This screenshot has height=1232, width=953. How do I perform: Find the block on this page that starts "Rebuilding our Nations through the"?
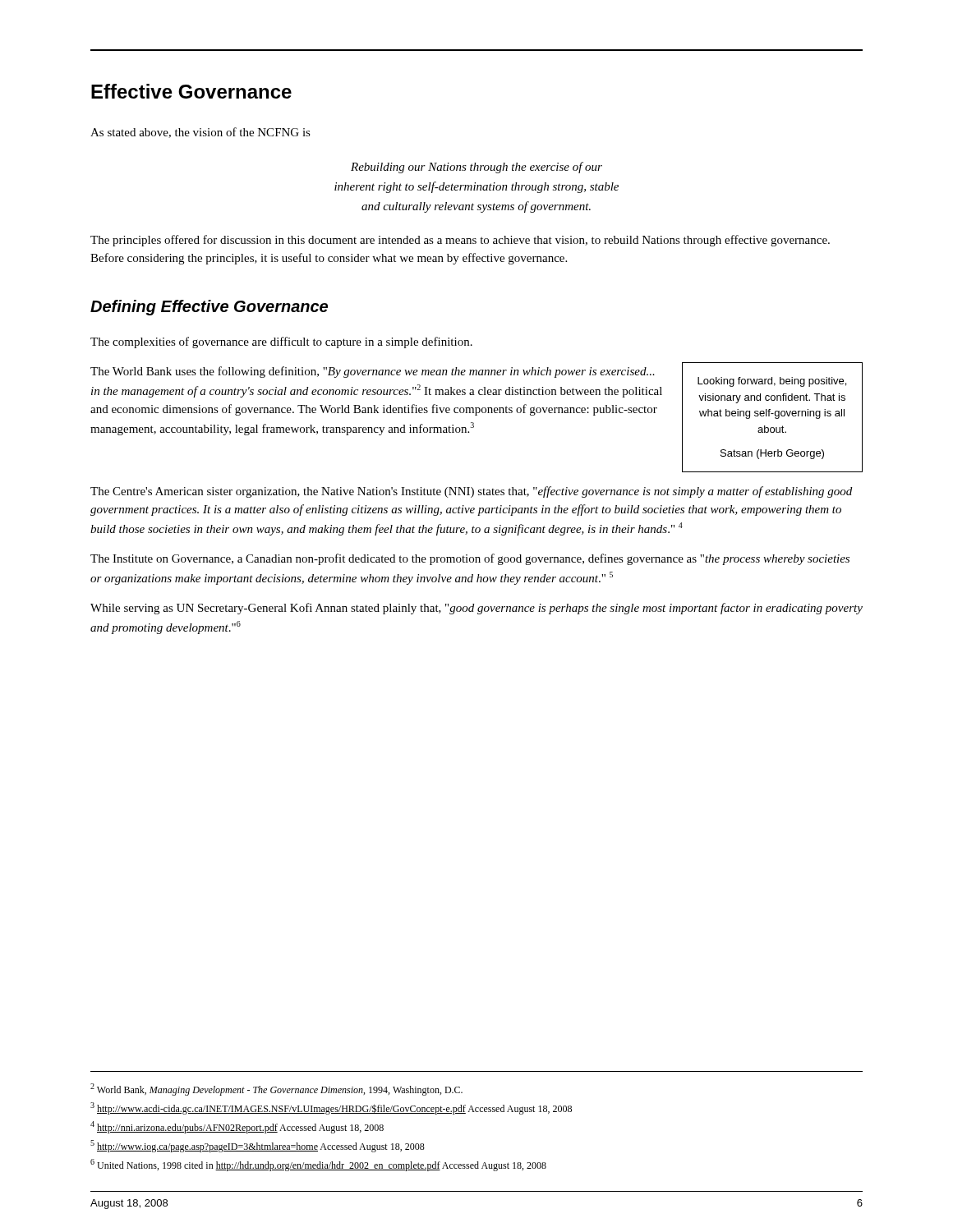[x=476, y=186]
